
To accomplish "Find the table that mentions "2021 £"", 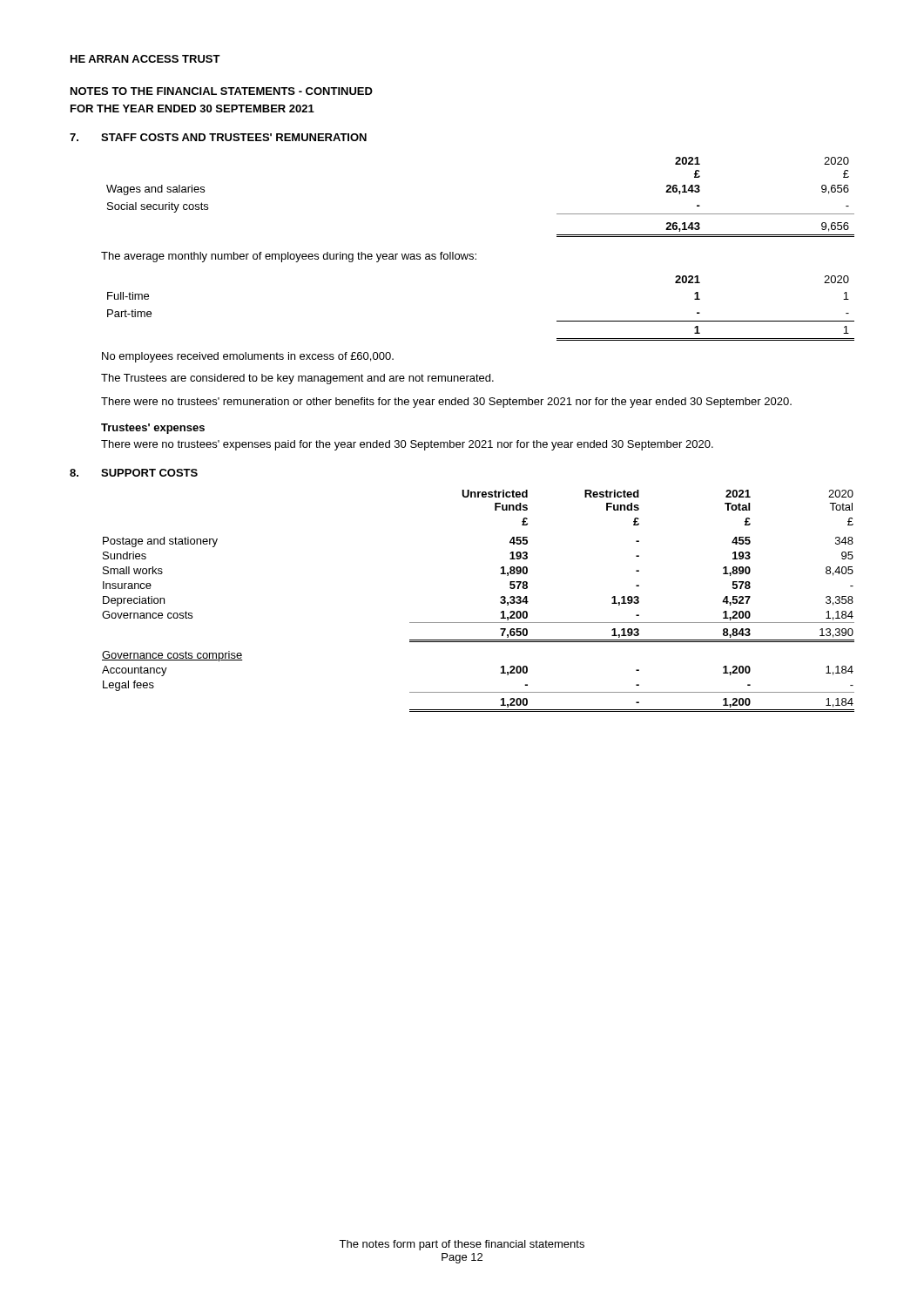I will 478,197.
